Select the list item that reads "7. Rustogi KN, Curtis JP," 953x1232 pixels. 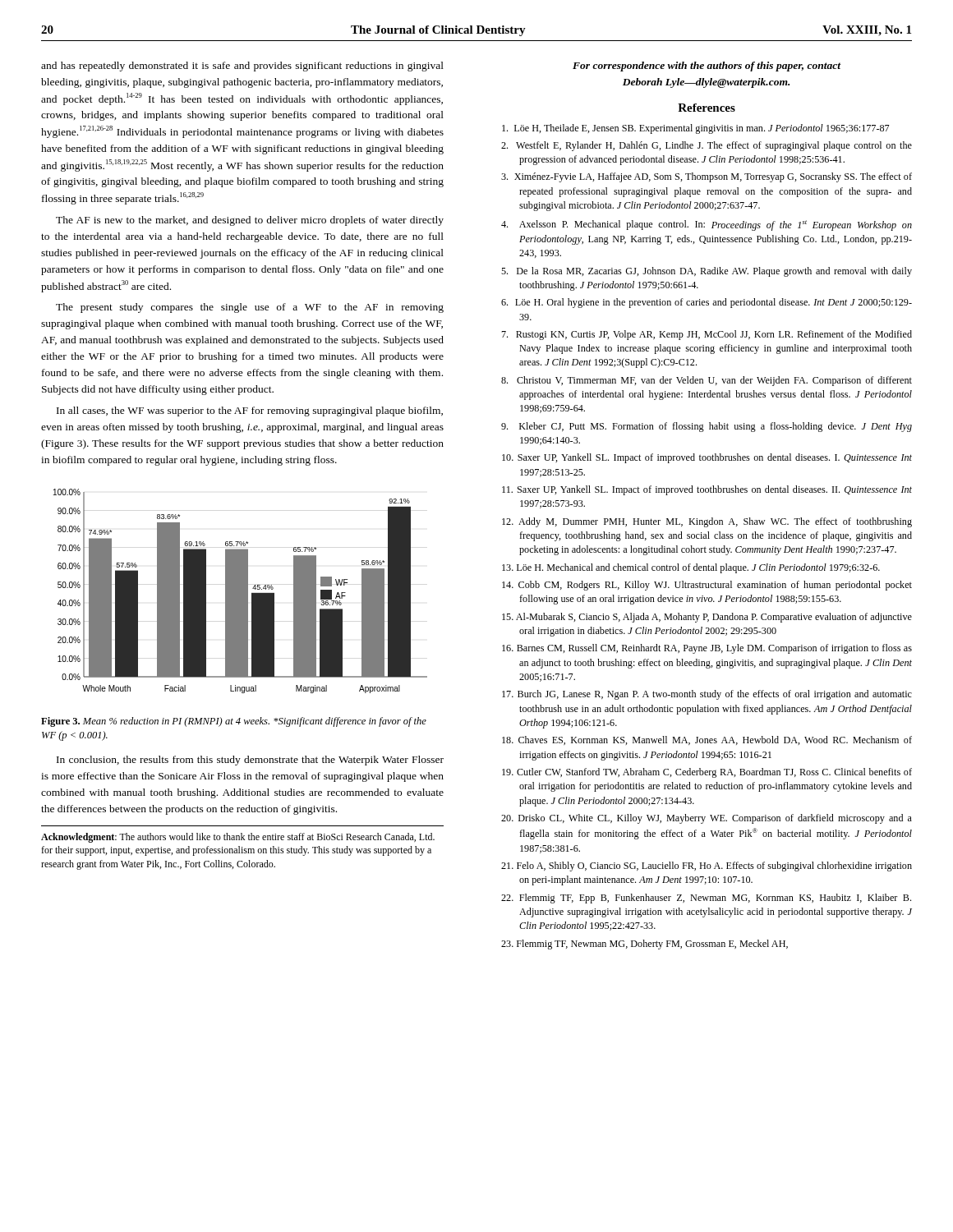coord(707,348)
